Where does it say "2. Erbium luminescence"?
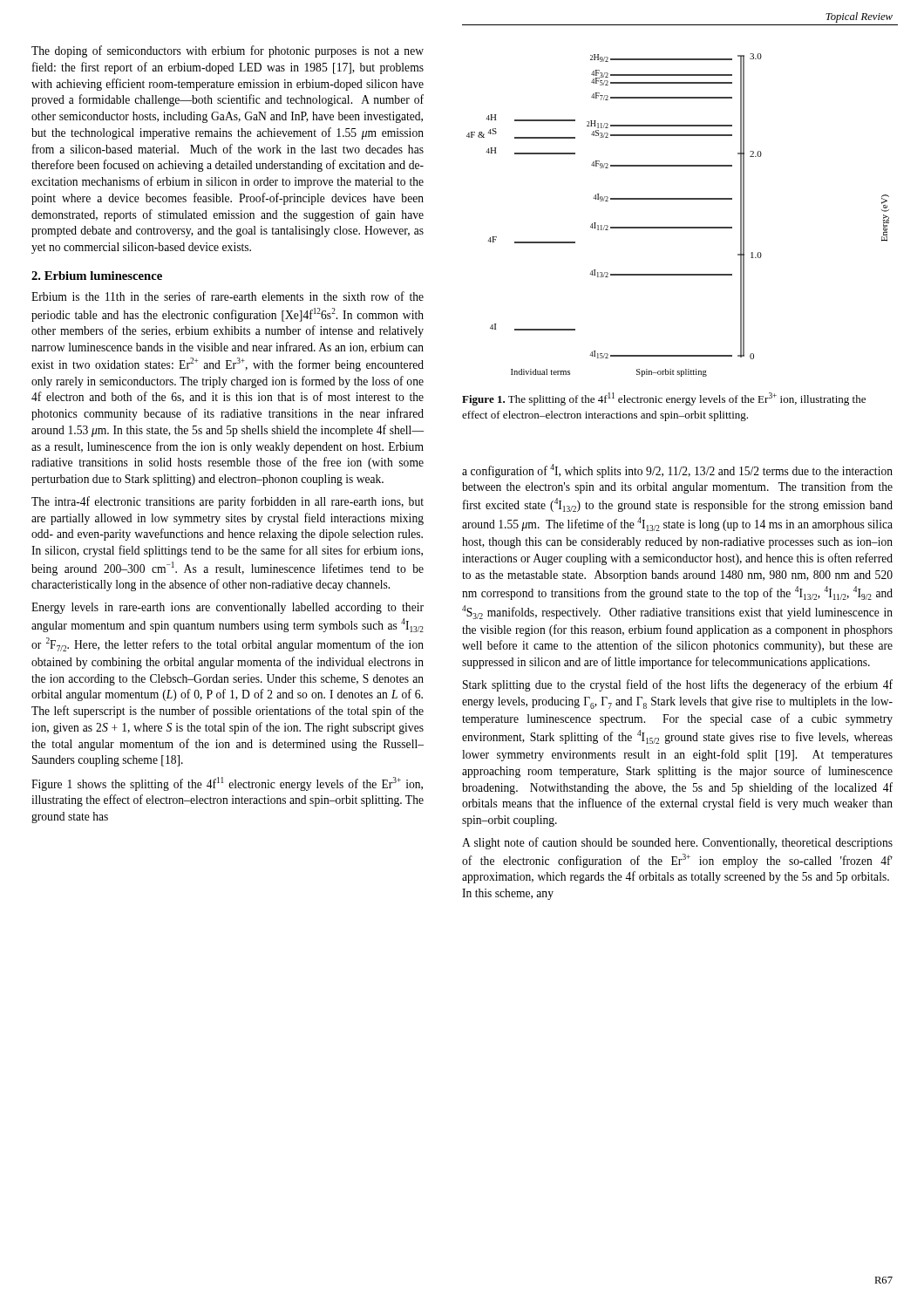The width and height of the screenshot is (924, 1308). click(x=97, y=275)
